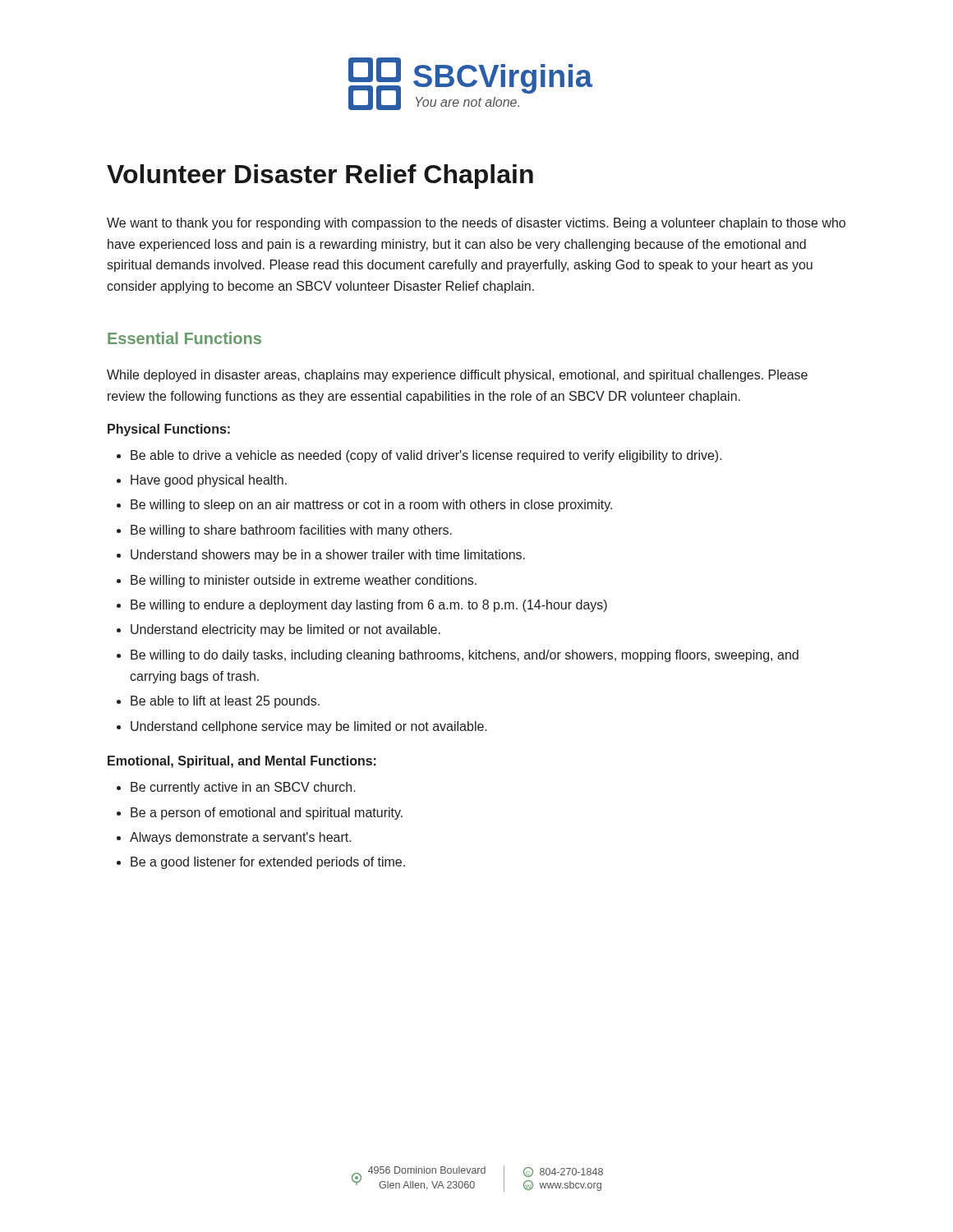Select the list item that says "Be willing to endure a deployment"
953x1232 pixels.
click(x=369, y=605)
